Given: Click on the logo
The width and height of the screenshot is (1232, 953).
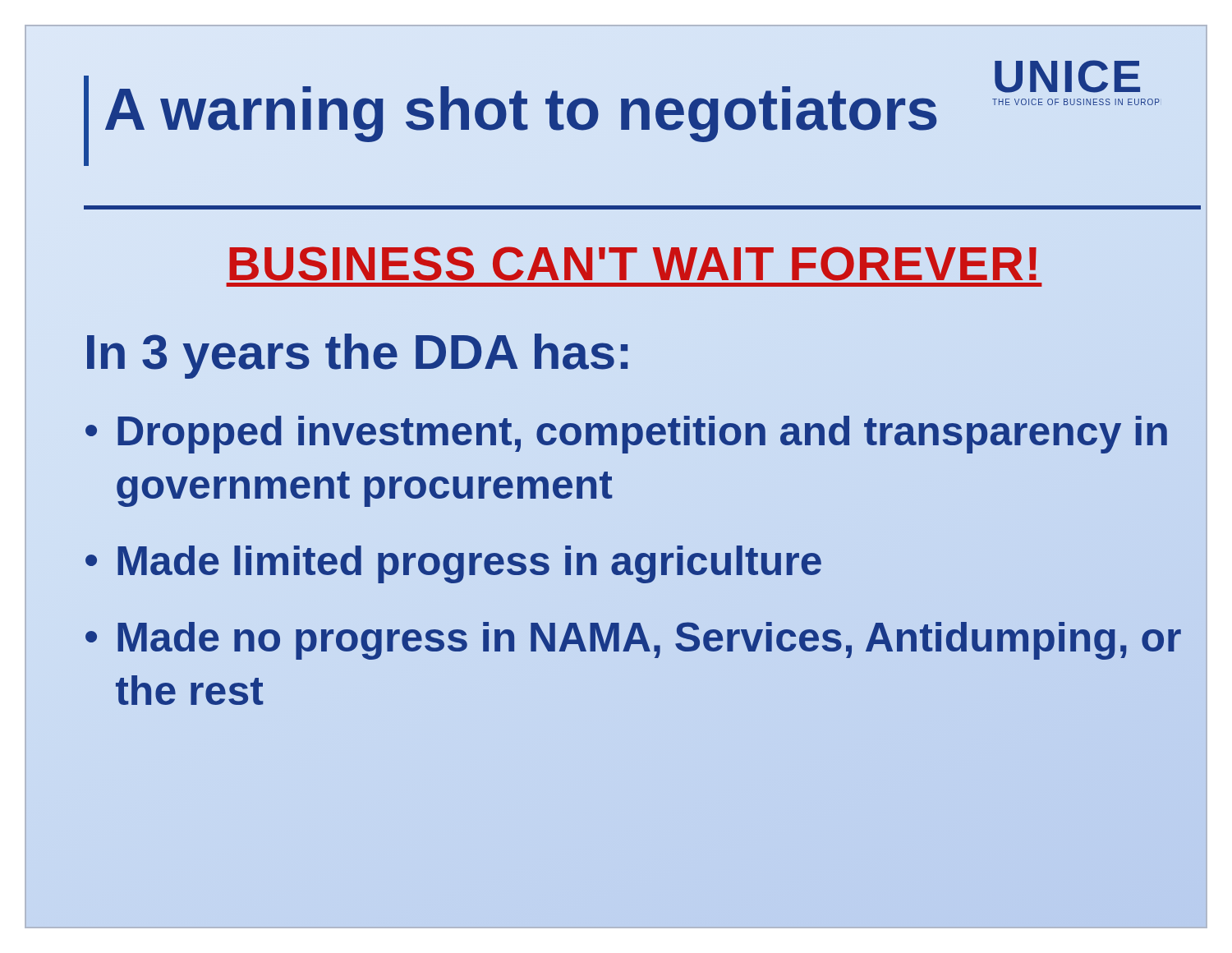Looking at the screenshot, I should (1079, 79).
